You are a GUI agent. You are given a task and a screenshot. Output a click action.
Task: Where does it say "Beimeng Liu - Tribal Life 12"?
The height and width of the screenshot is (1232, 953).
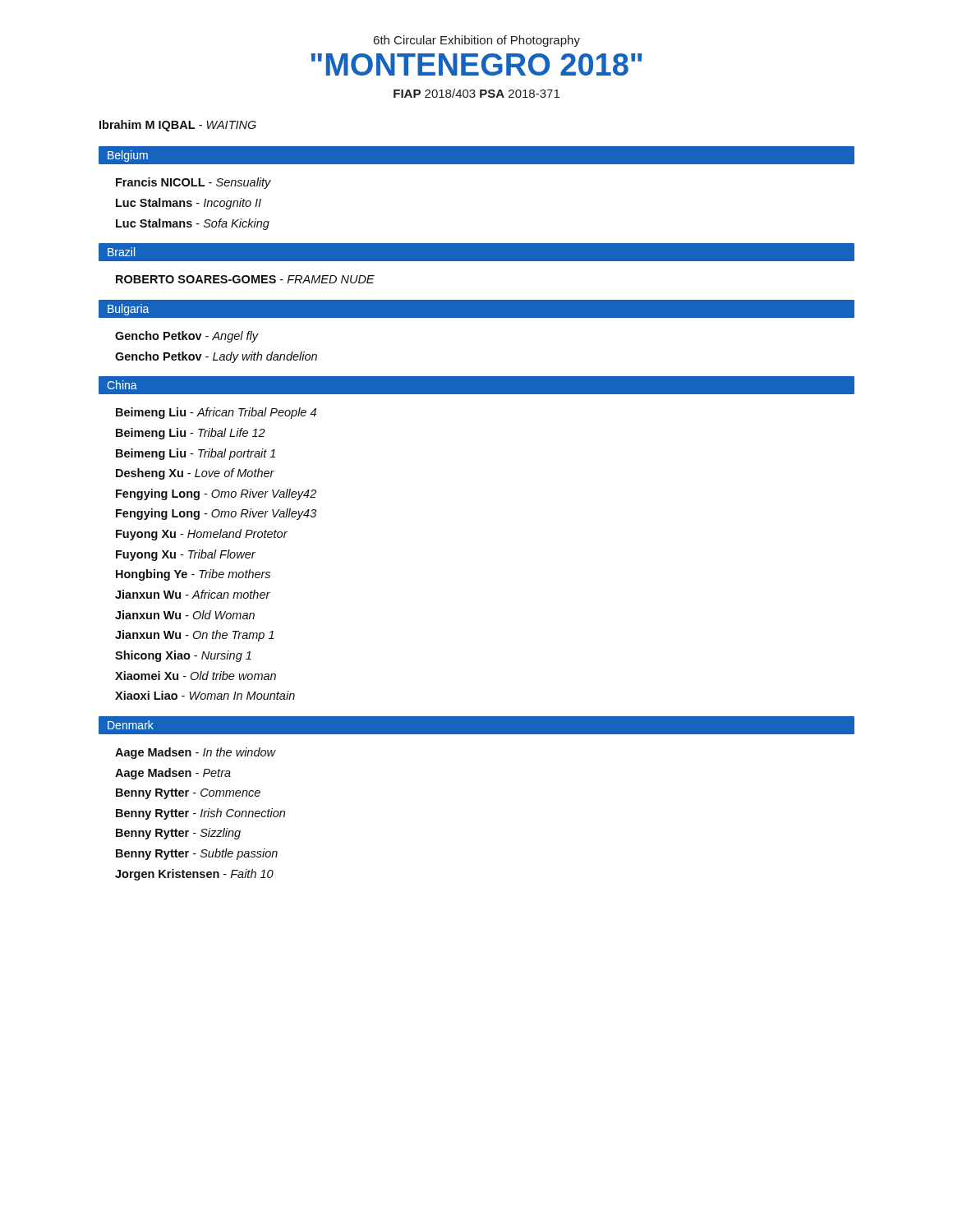pyautogui.click(x=190, y=433)
